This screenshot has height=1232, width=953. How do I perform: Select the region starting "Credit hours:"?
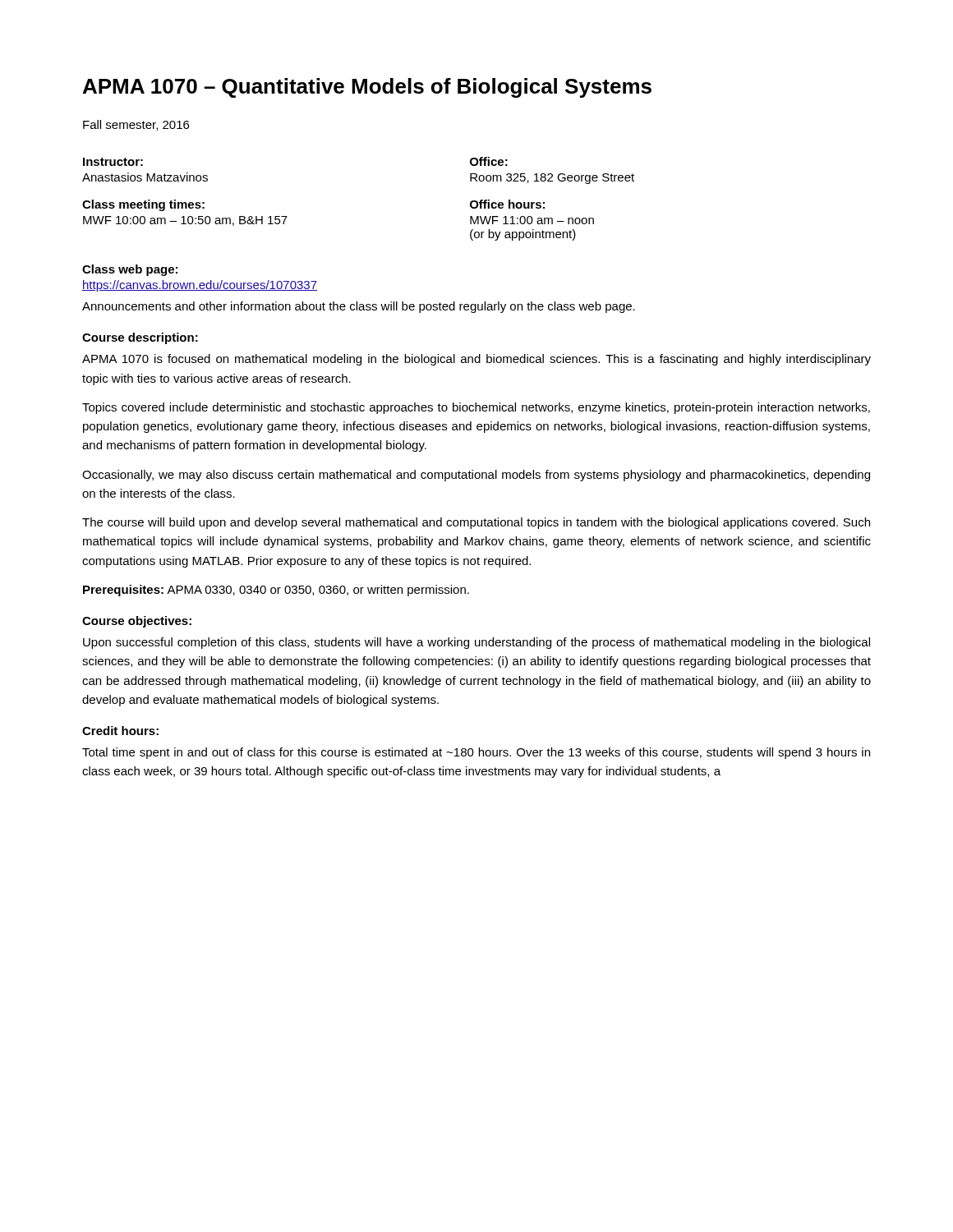tap(121, 731)
